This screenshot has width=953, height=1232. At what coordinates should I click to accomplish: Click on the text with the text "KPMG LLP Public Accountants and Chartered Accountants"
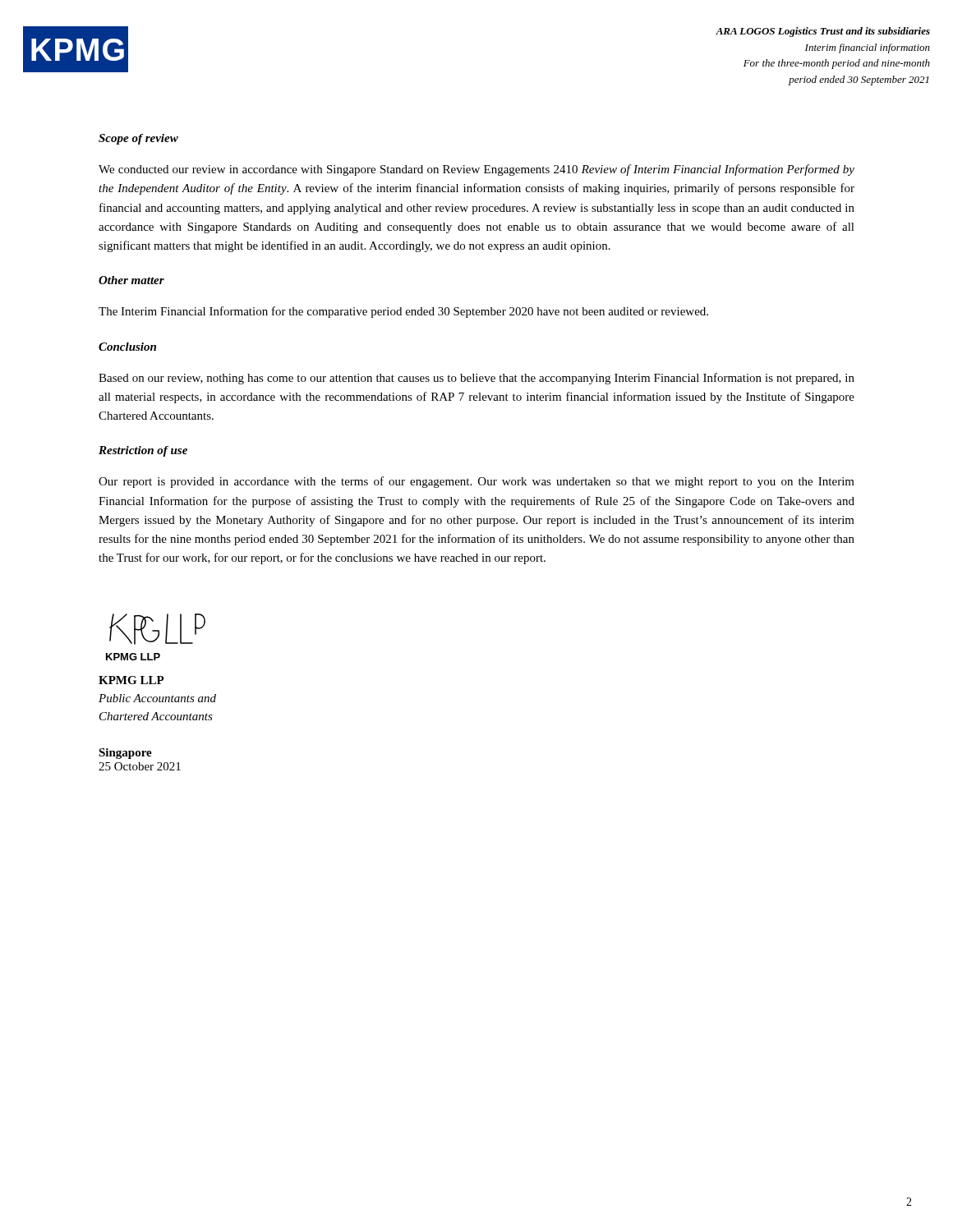[x=131, y=680]
